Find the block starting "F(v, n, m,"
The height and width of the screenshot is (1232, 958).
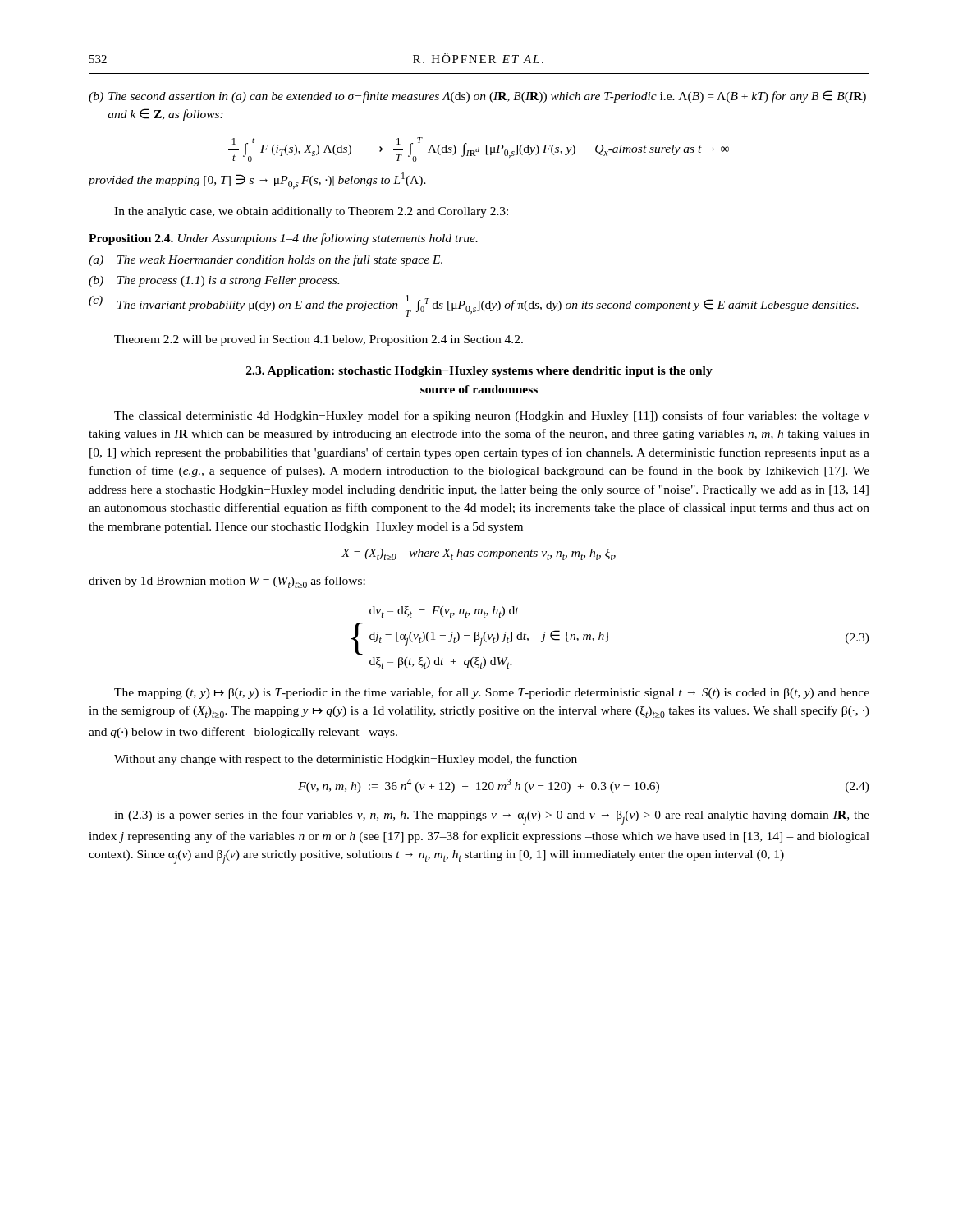click(x=584, y=786)
